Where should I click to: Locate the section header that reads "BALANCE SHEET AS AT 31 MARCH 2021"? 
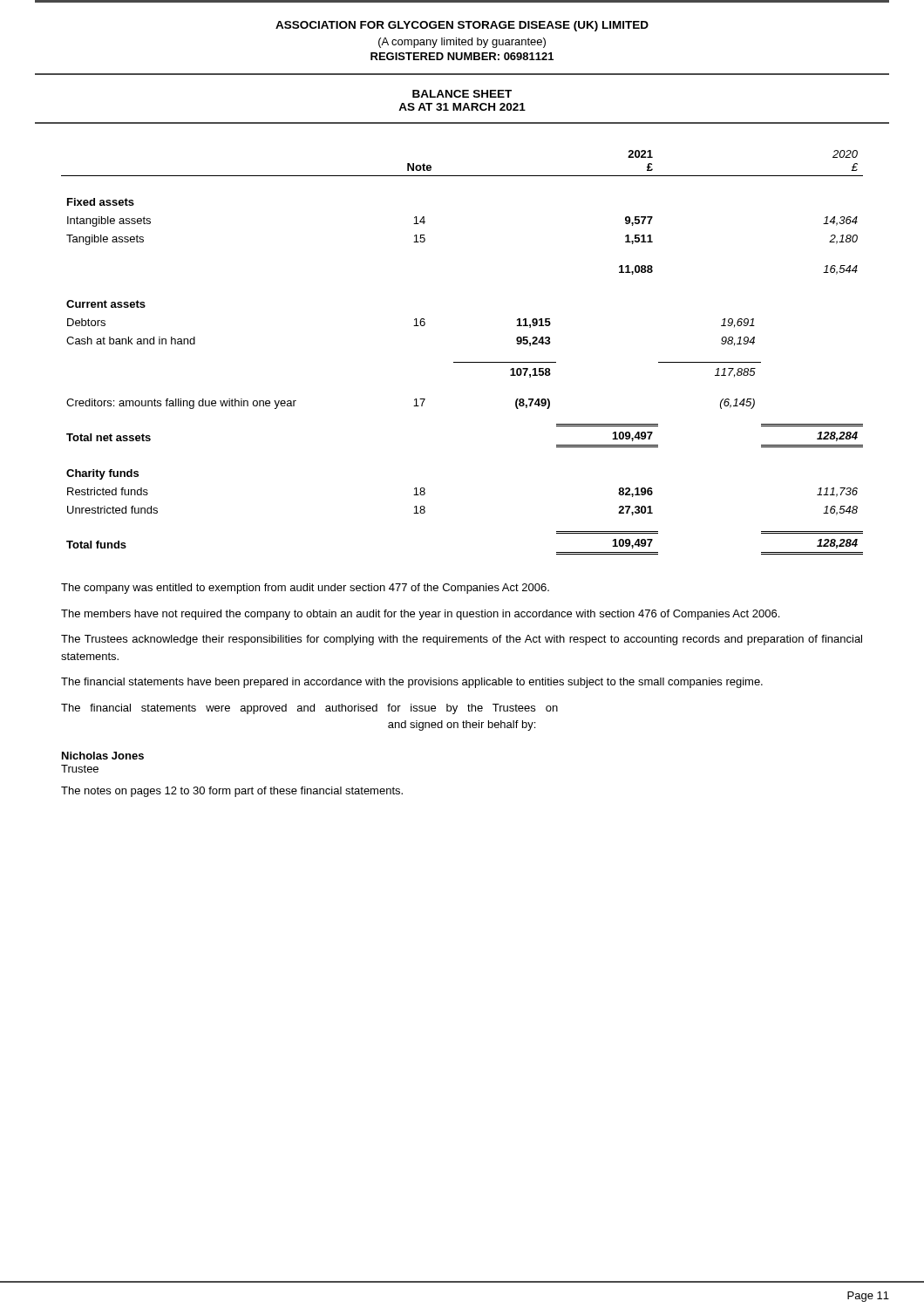[462, 100]
